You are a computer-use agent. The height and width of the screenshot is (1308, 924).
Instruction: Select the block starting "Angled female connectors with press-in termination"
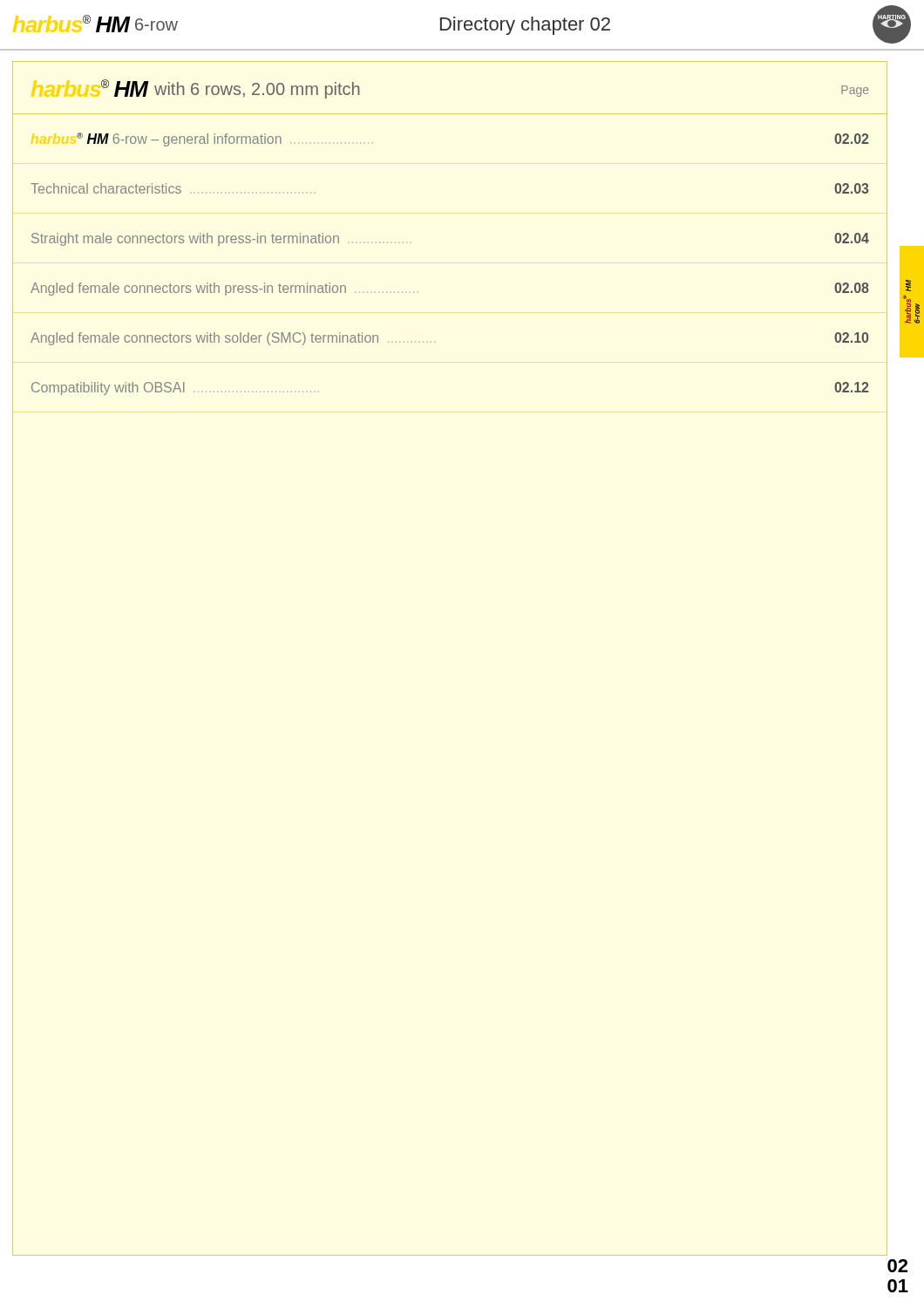188,289
